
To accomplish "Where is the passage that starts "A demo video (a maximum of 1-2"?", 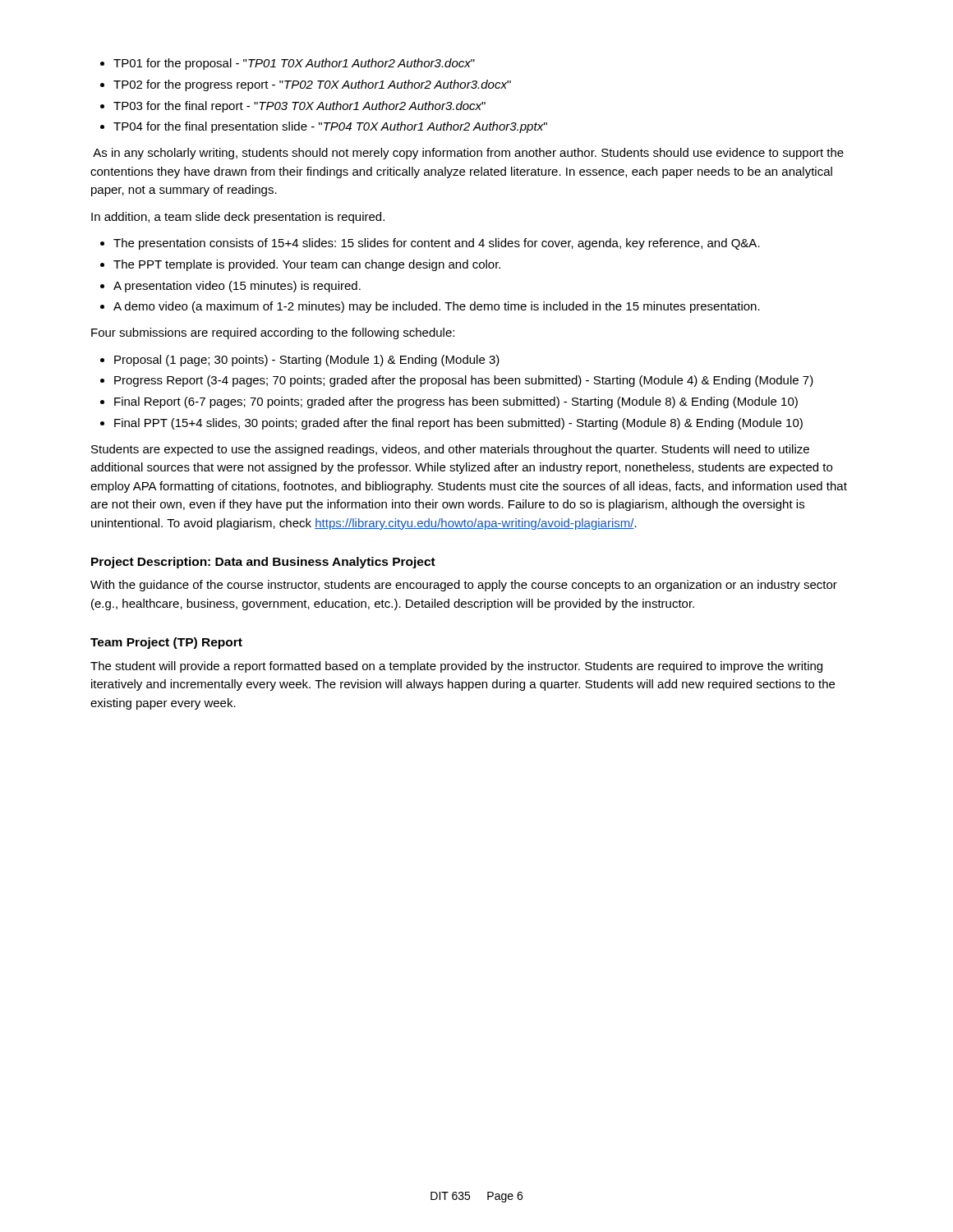I will [x=488, y=306].
